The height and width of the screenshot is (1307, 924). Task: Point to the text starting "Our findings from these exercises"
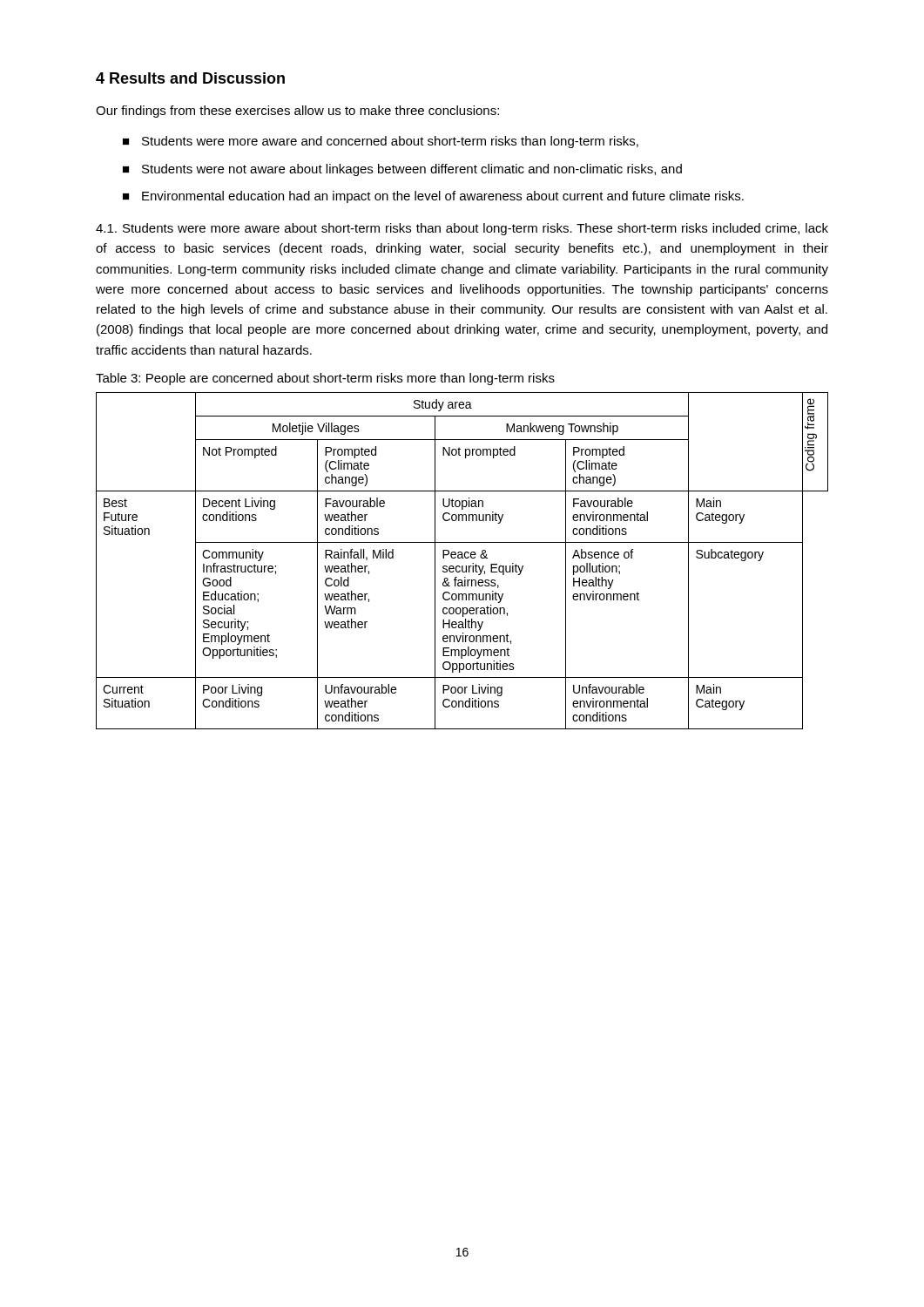[298, 110]
